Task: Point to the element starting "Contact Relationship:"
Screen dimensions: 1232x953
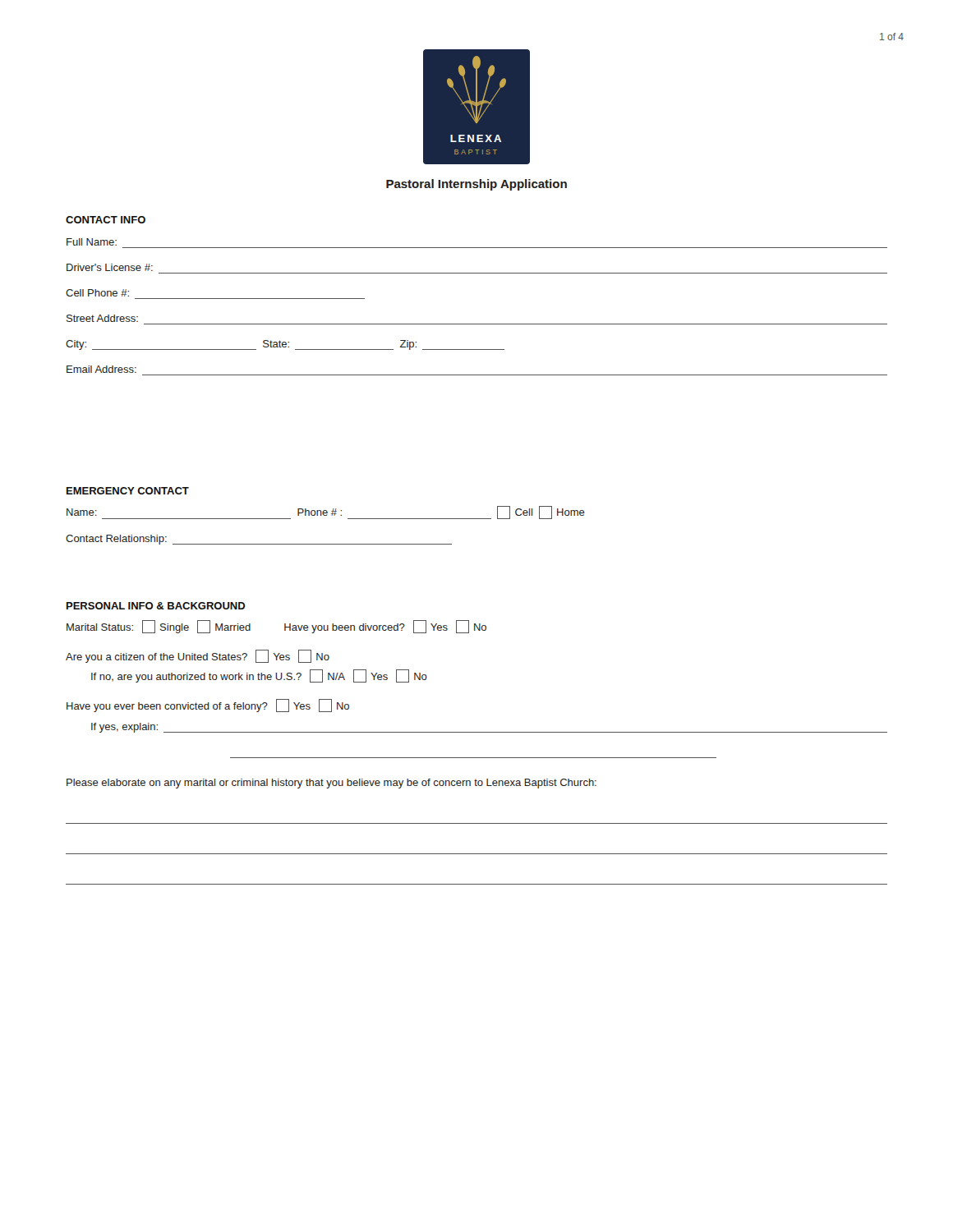Action: pos(259,538)
